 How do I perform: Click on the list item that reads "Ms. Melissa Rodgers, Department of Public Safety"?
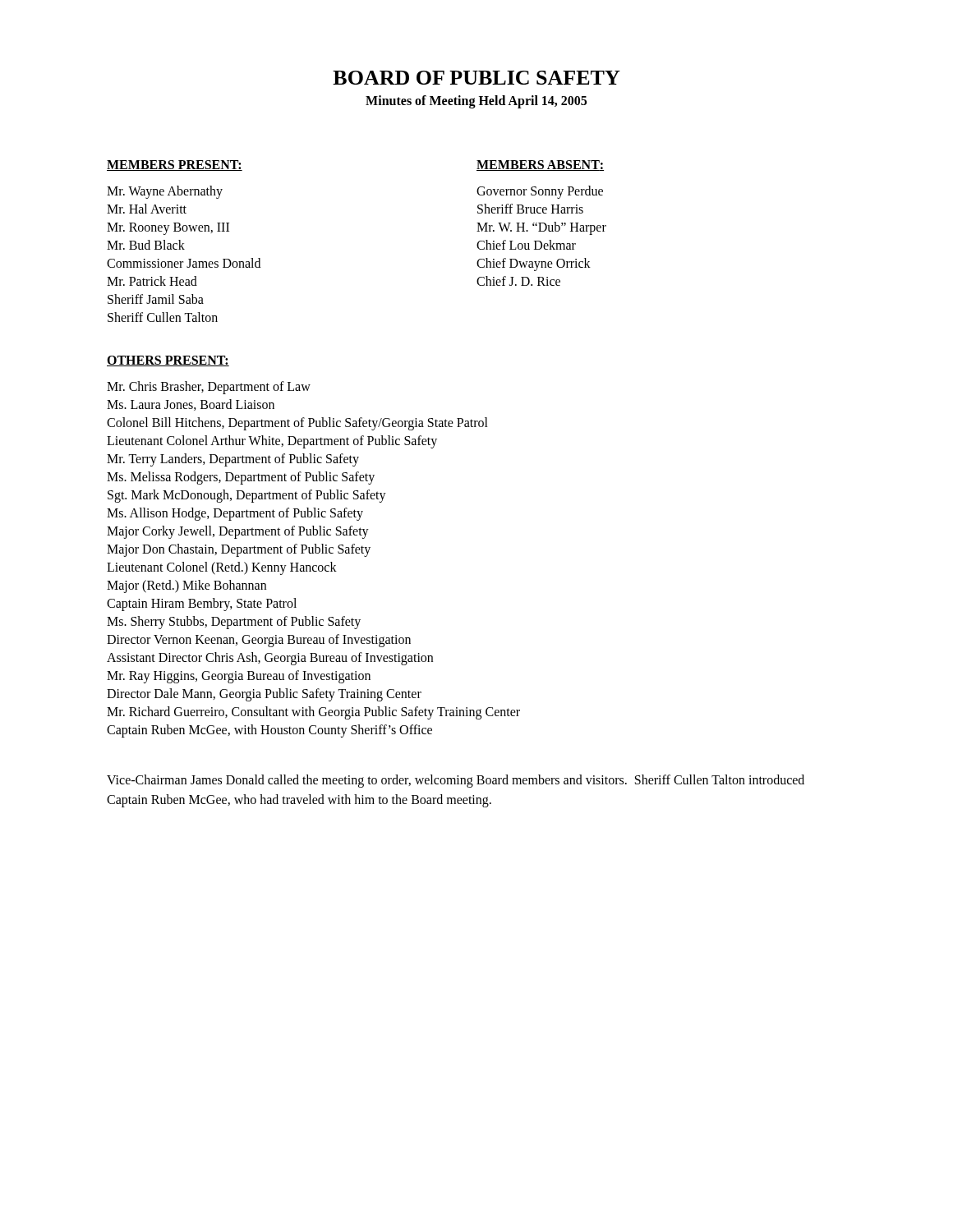[x=241, y=477]
